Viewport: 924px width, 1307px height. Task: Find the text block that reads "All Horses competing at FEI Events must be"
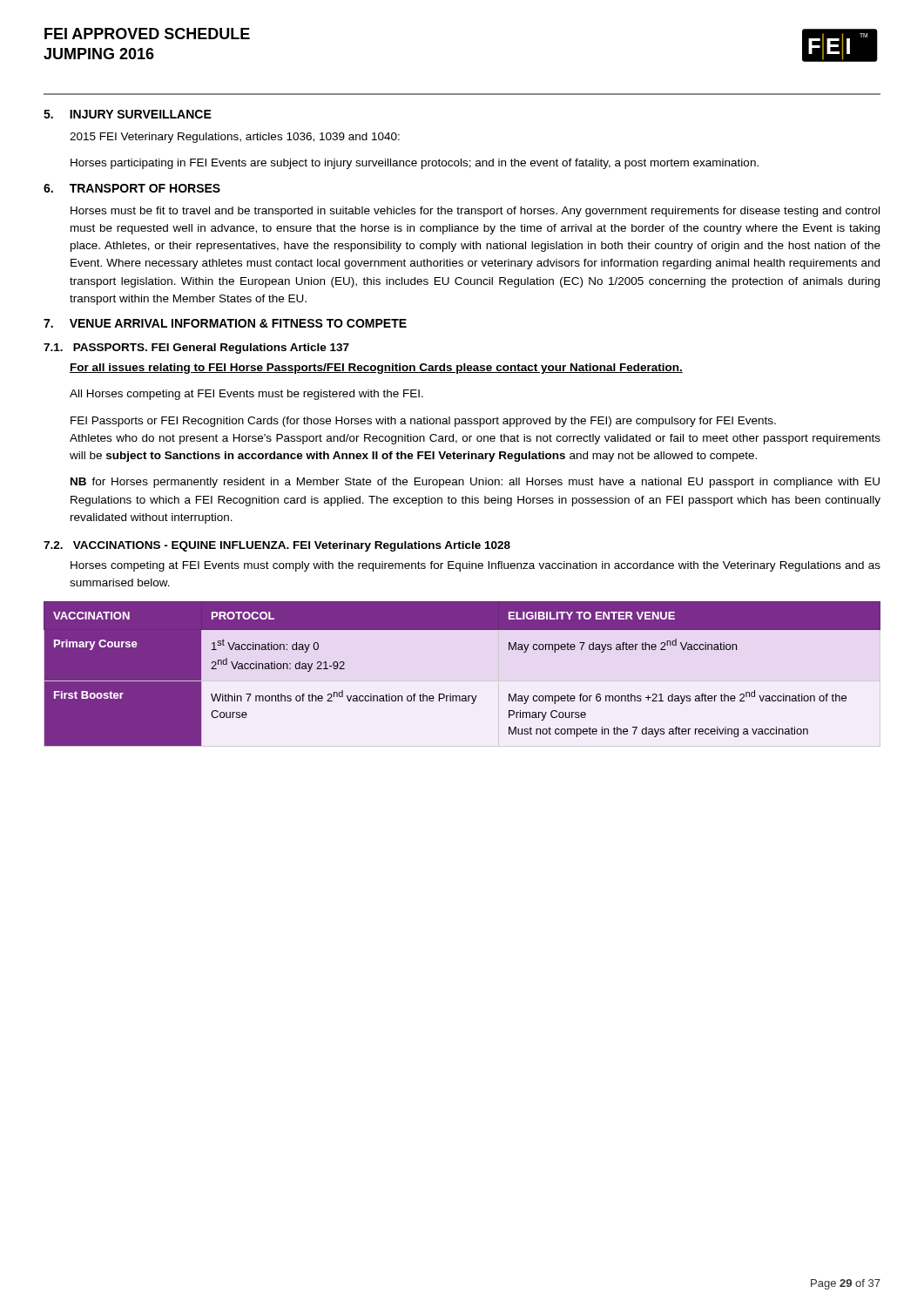pos(247,394)
